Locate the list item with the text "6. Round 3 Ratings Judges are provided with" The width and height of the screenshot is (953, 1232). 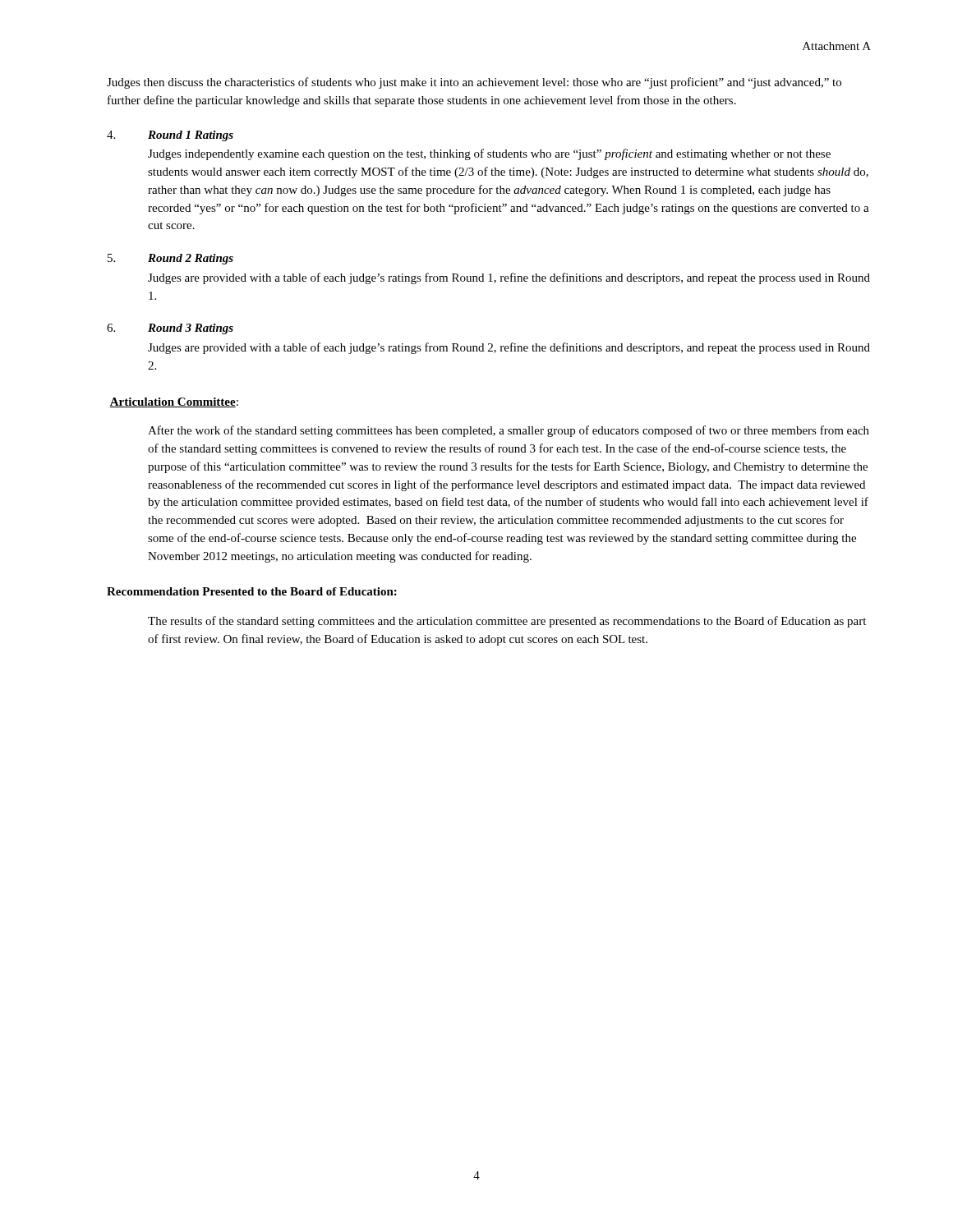coord(489,347)
